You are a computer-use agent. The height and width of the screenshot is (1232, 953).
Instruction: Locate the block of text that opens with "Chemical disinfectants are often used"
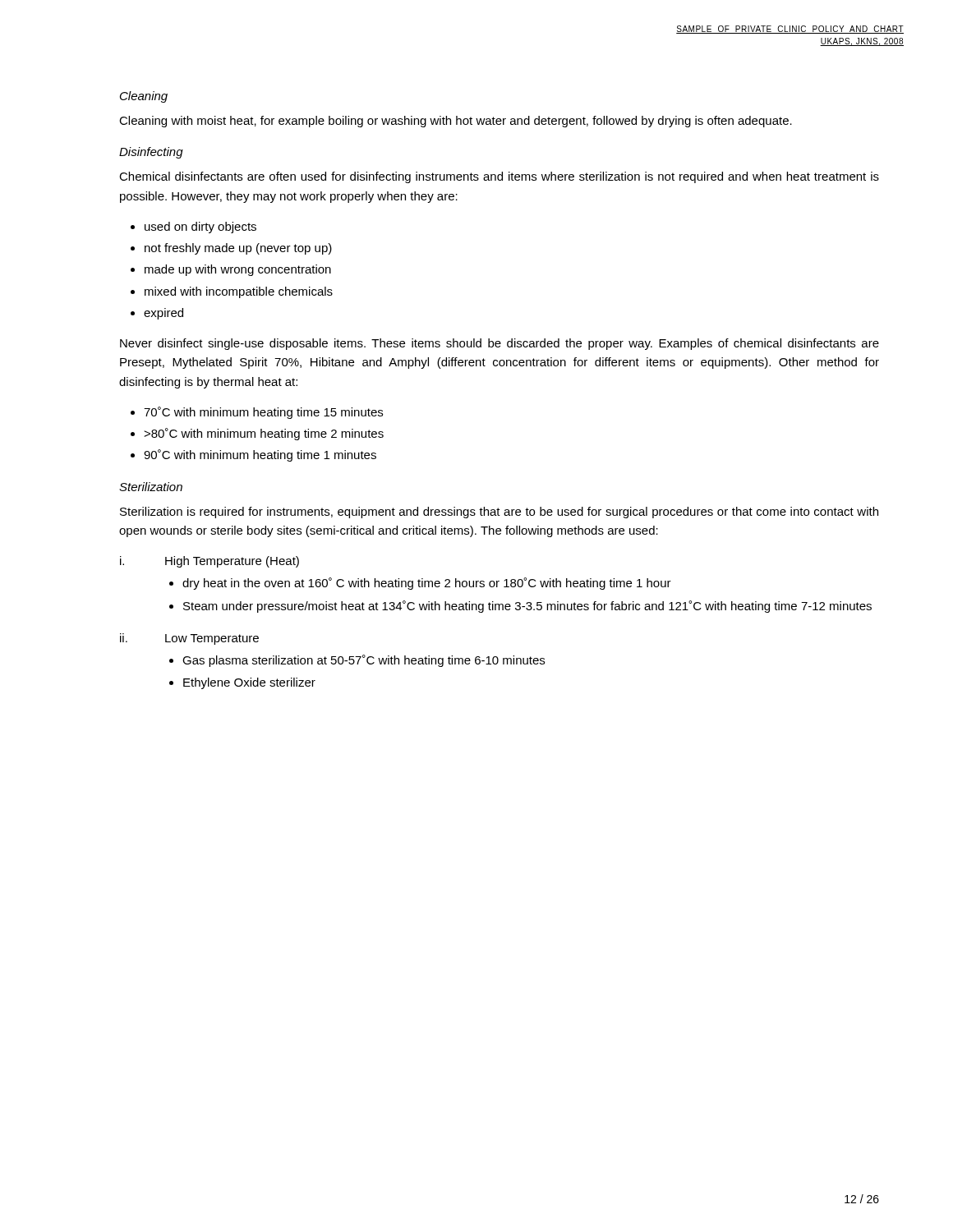point(499,186)
